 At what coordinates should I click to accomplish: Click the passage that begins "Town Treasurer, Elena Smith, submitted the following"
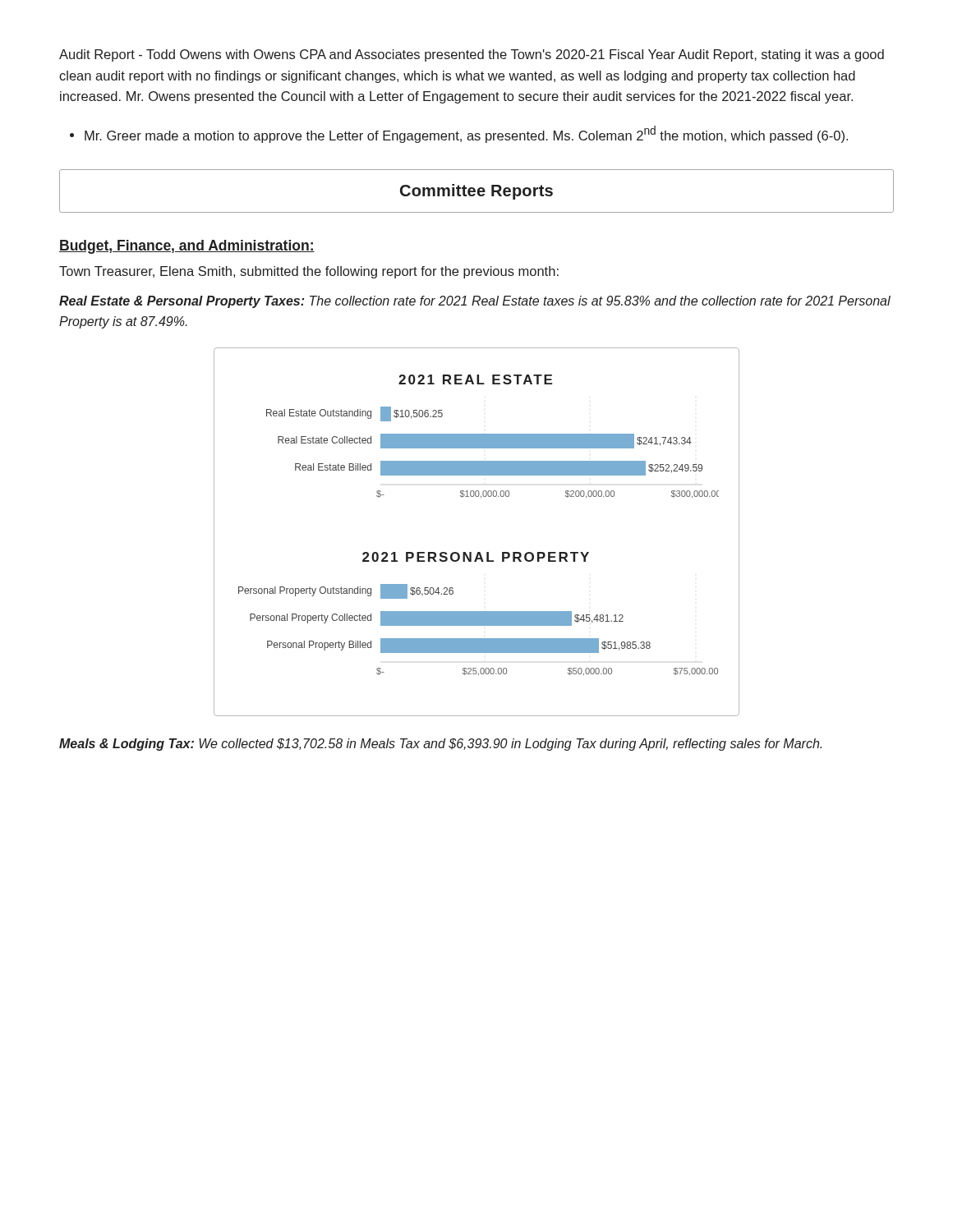point(309,271)
